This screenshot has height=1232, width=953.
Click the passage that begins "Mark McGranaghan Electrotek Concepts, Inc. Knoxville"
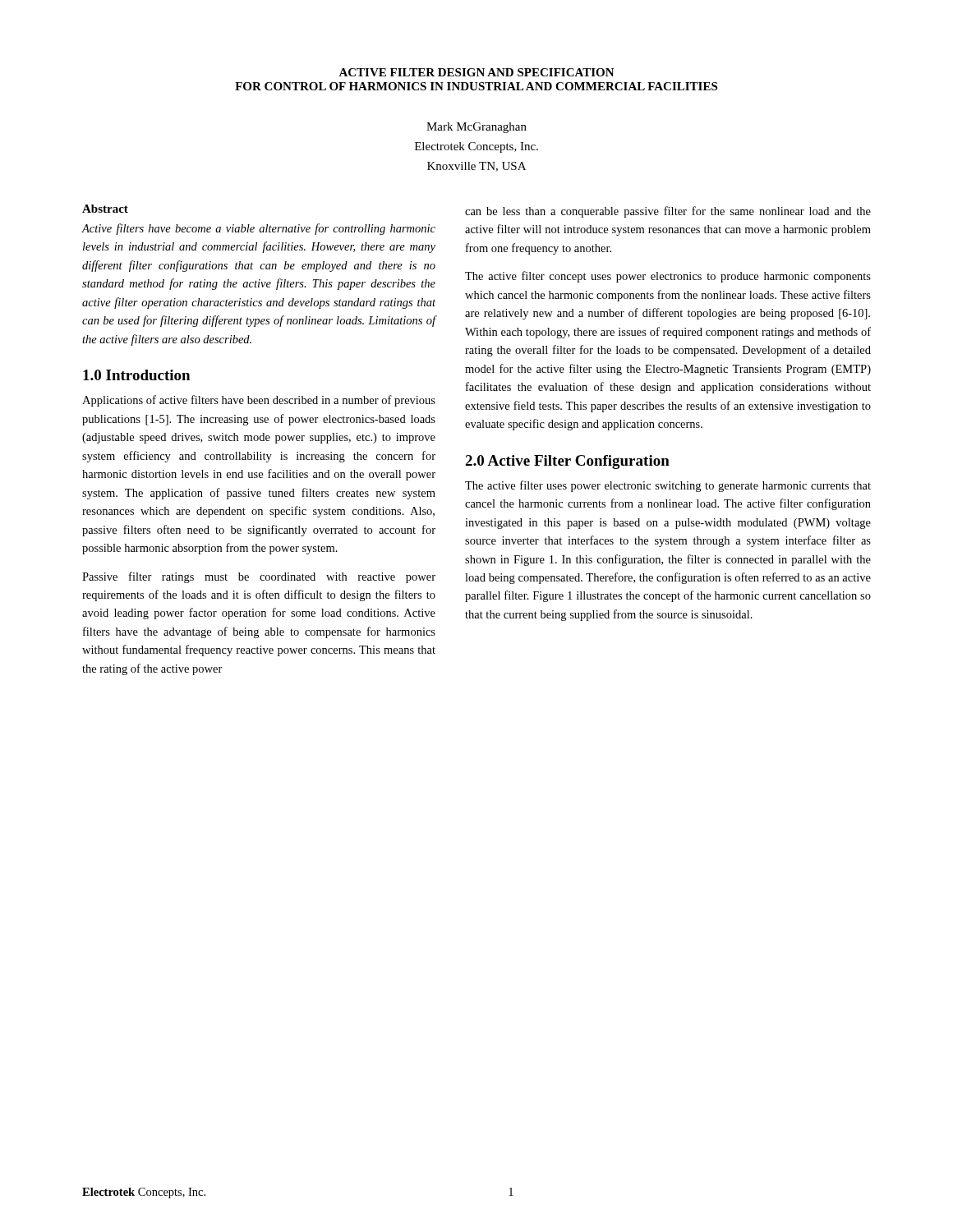[476, 146]
